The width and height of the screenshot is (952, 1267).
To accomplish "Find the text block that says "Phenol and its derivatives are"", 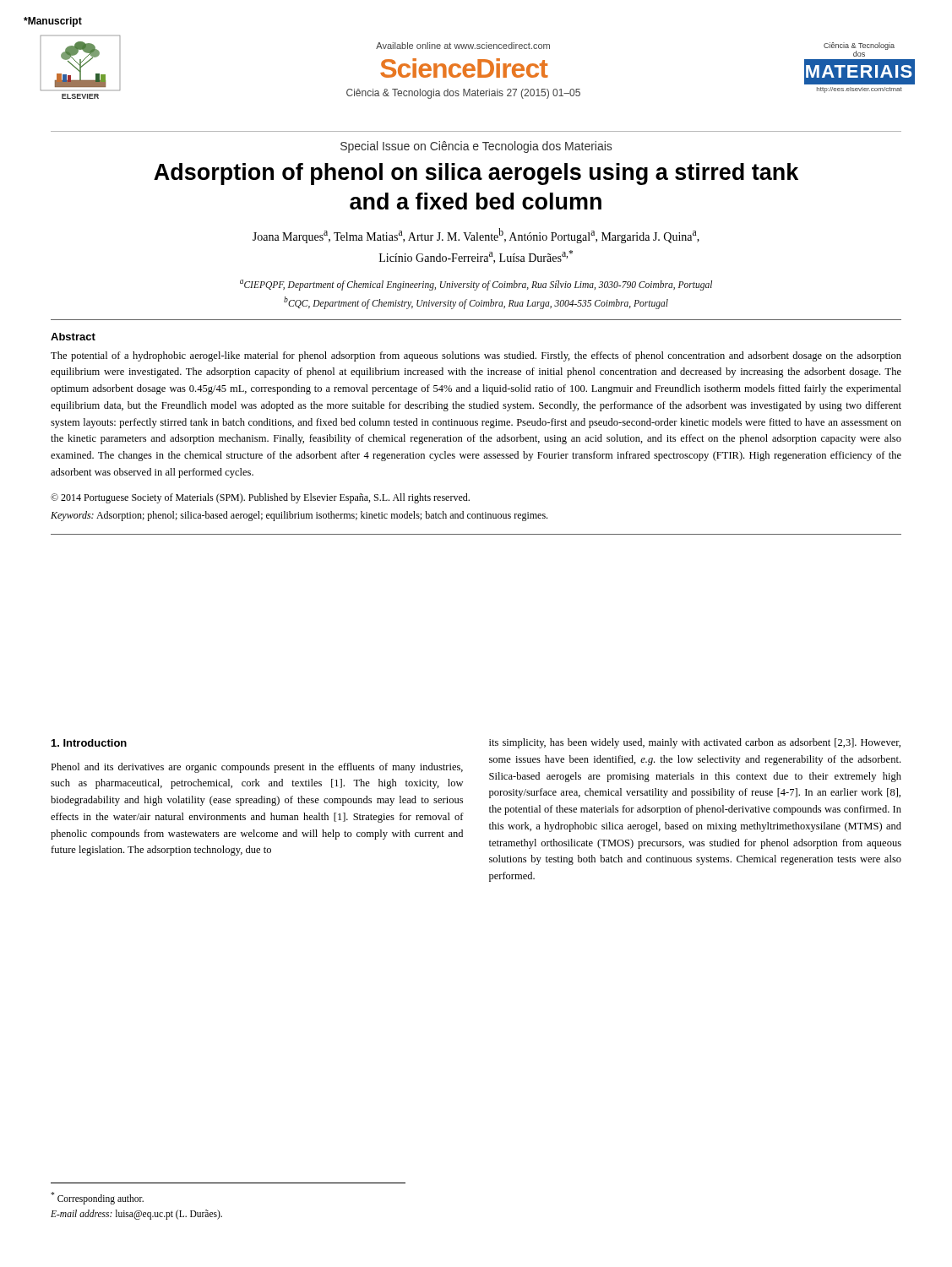I will 257,808.
